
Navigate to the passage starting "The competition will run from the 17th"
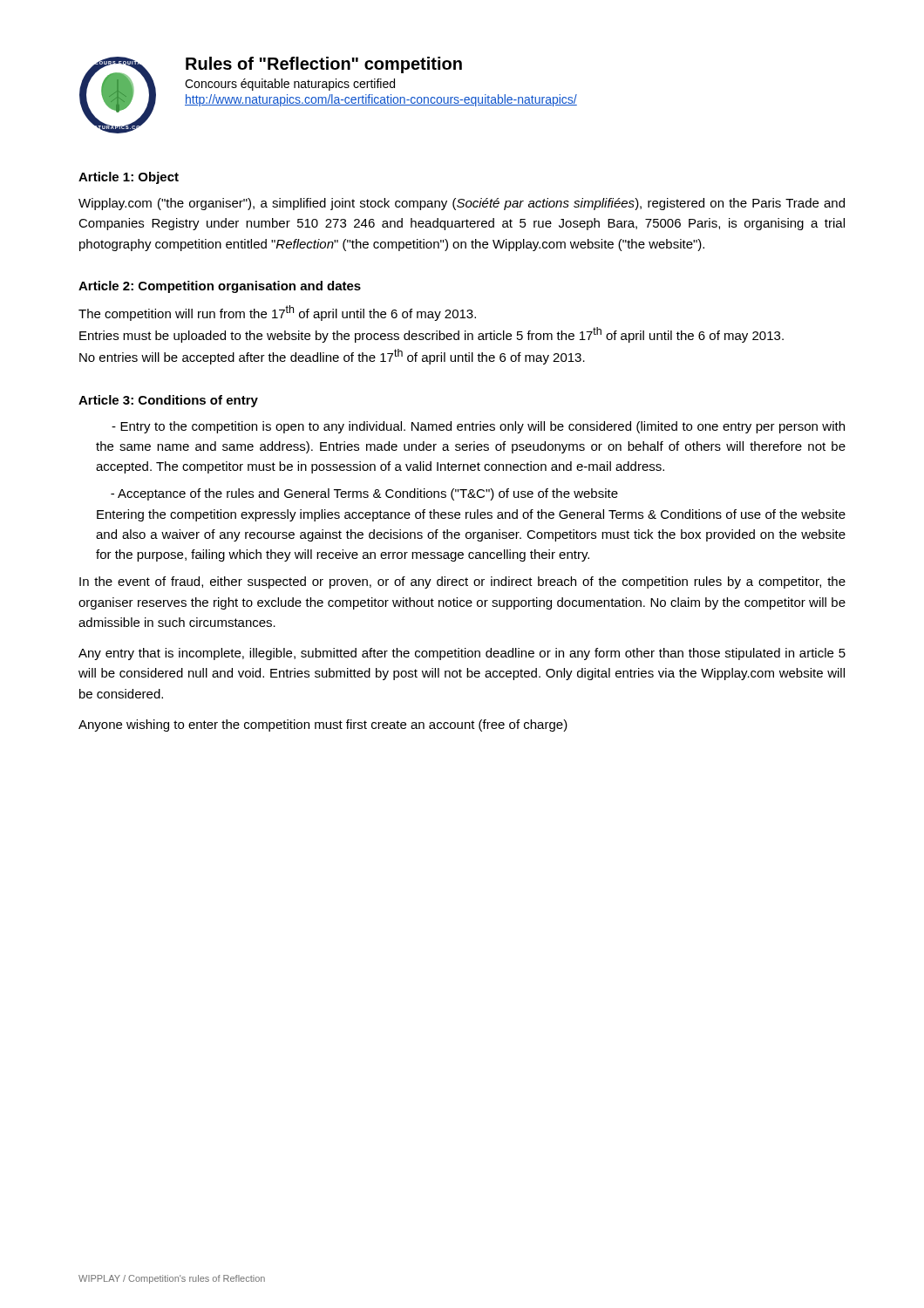432,334
